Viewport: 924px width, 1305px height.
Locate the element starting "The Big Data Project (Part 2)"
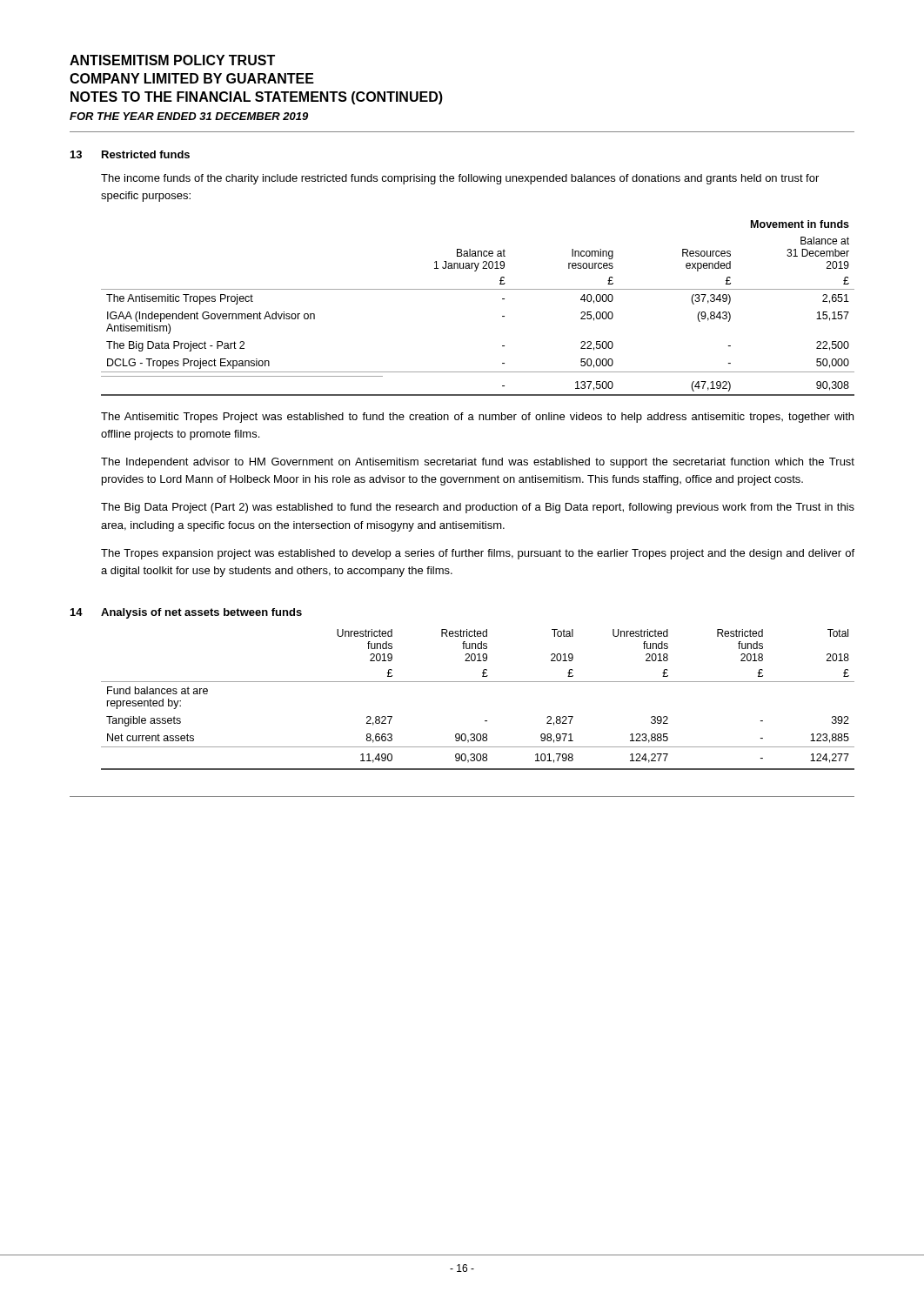(478, 516)
